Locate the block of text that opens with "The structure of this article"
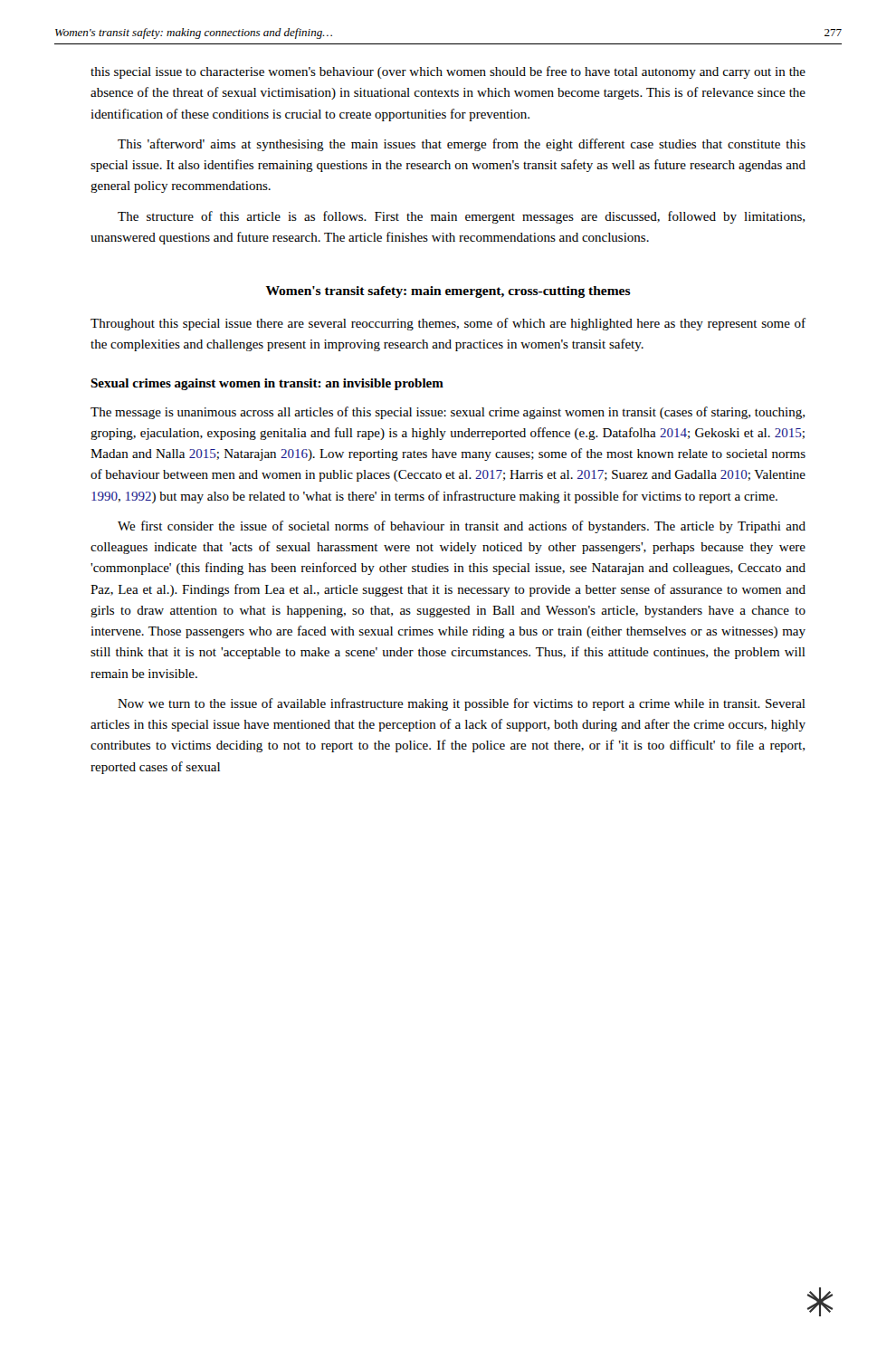Screen dimensions: 1358x896 [448, 227]
